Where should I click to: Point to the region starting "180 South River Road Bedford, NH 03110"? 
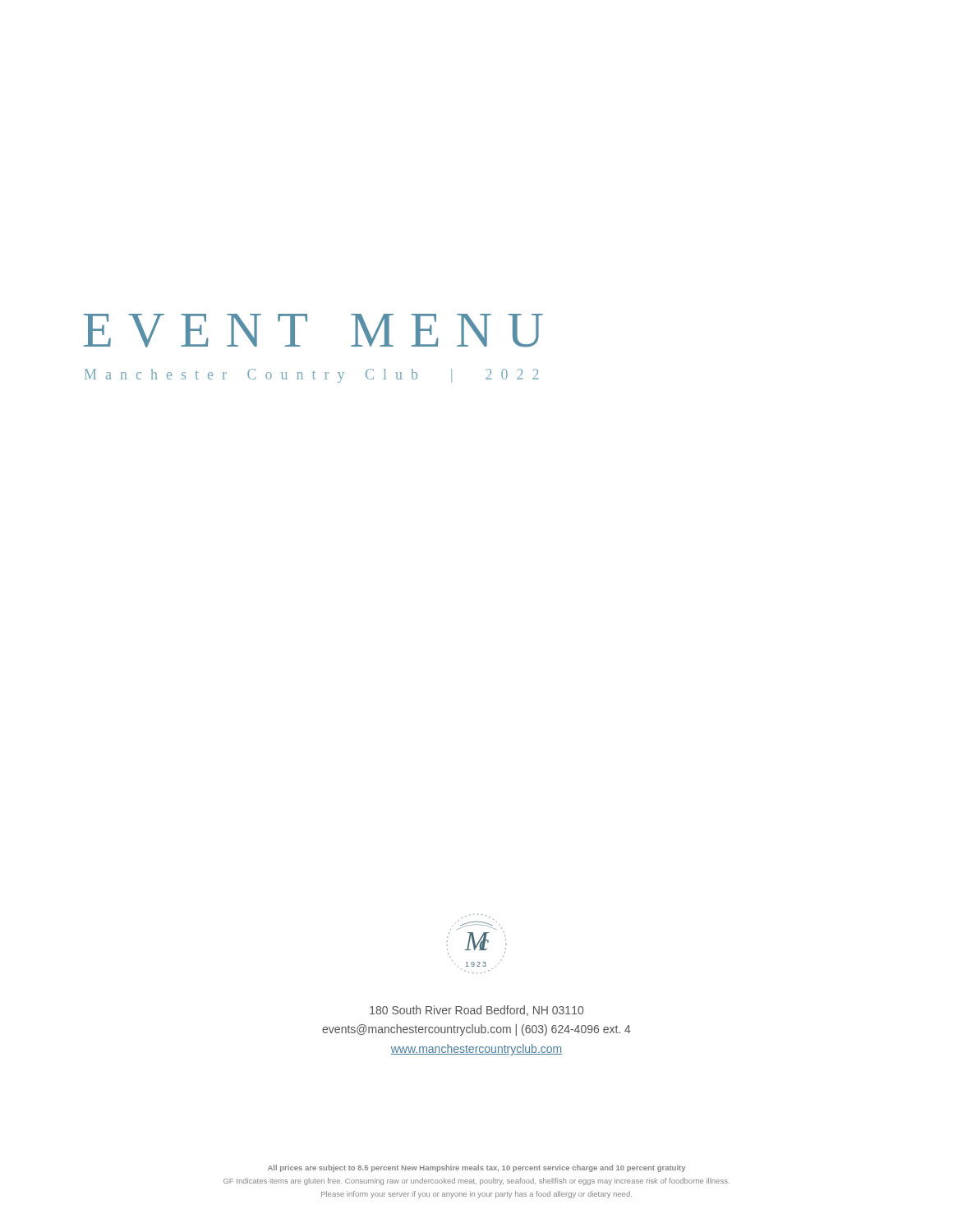476,1030
